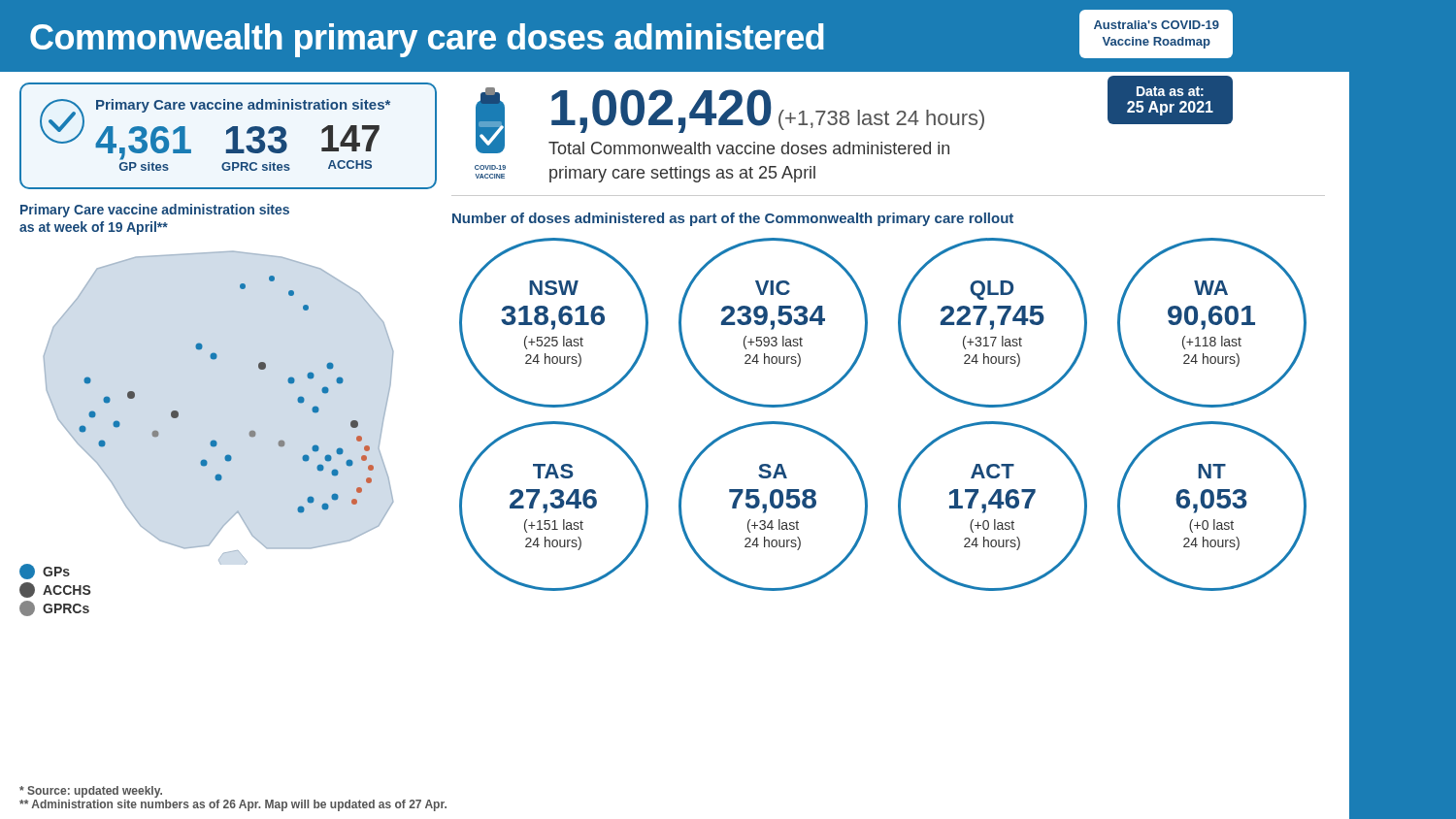The width and height of the screenshot is (1456, 819).
Task: Find the text starting "Administration site numbers"
Action: pos(233,804)
